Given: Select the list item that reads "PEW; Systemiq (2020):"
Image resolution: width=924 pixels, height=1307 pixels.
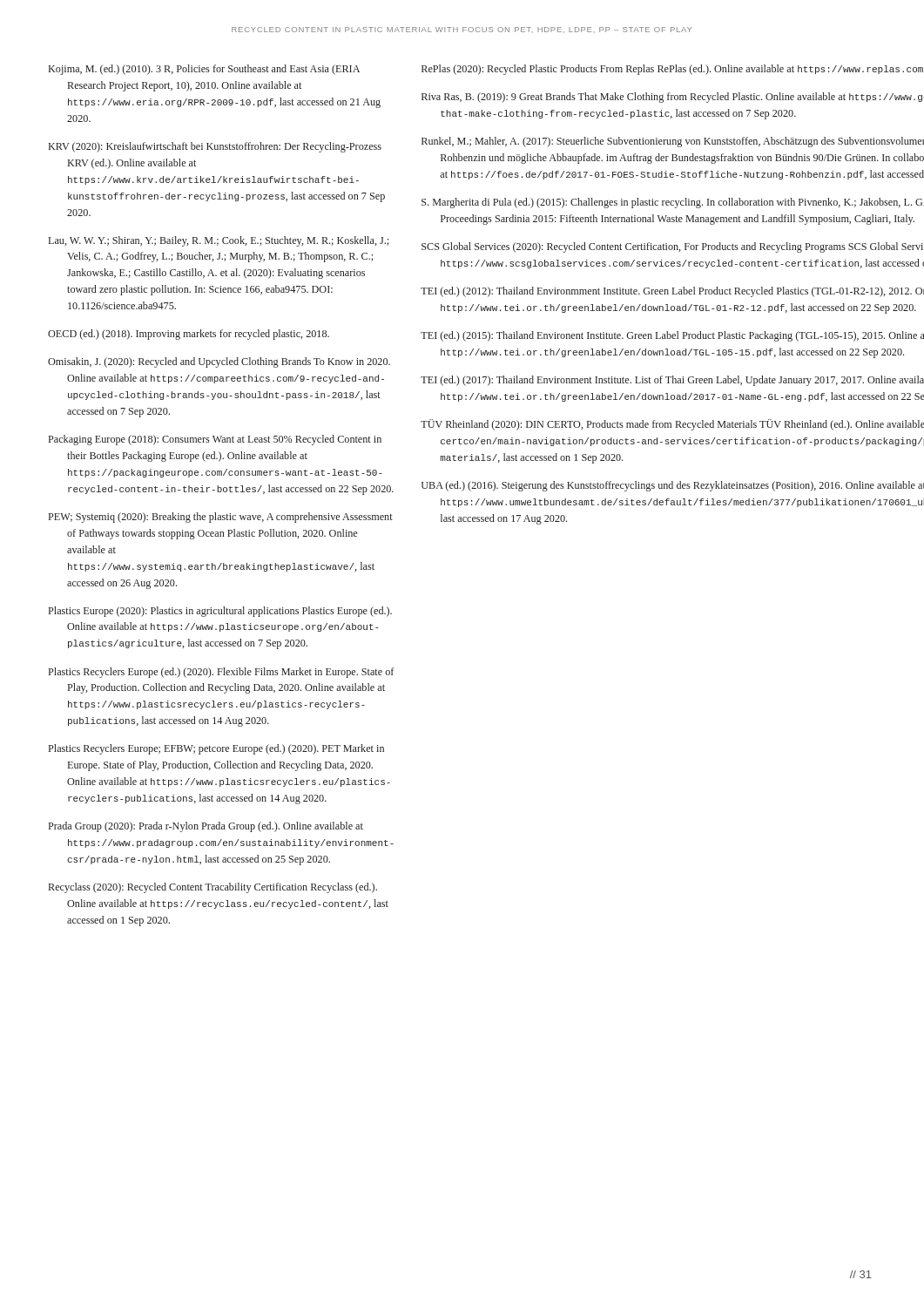Looking at the screenshot, I should pyautogui.click(x=221, y=518).
